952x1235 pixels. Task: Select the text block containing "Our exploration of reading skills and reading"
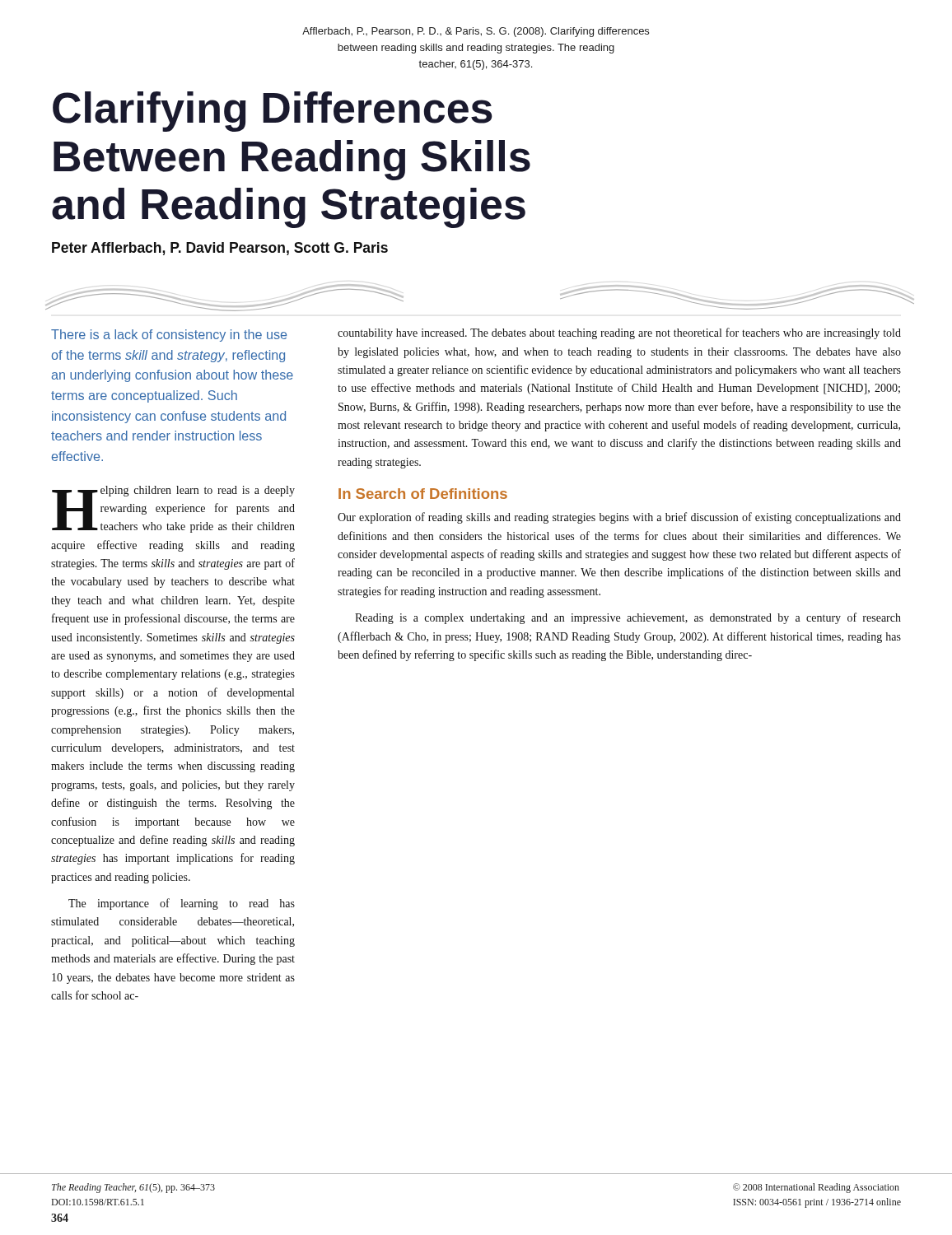(619, 587)
